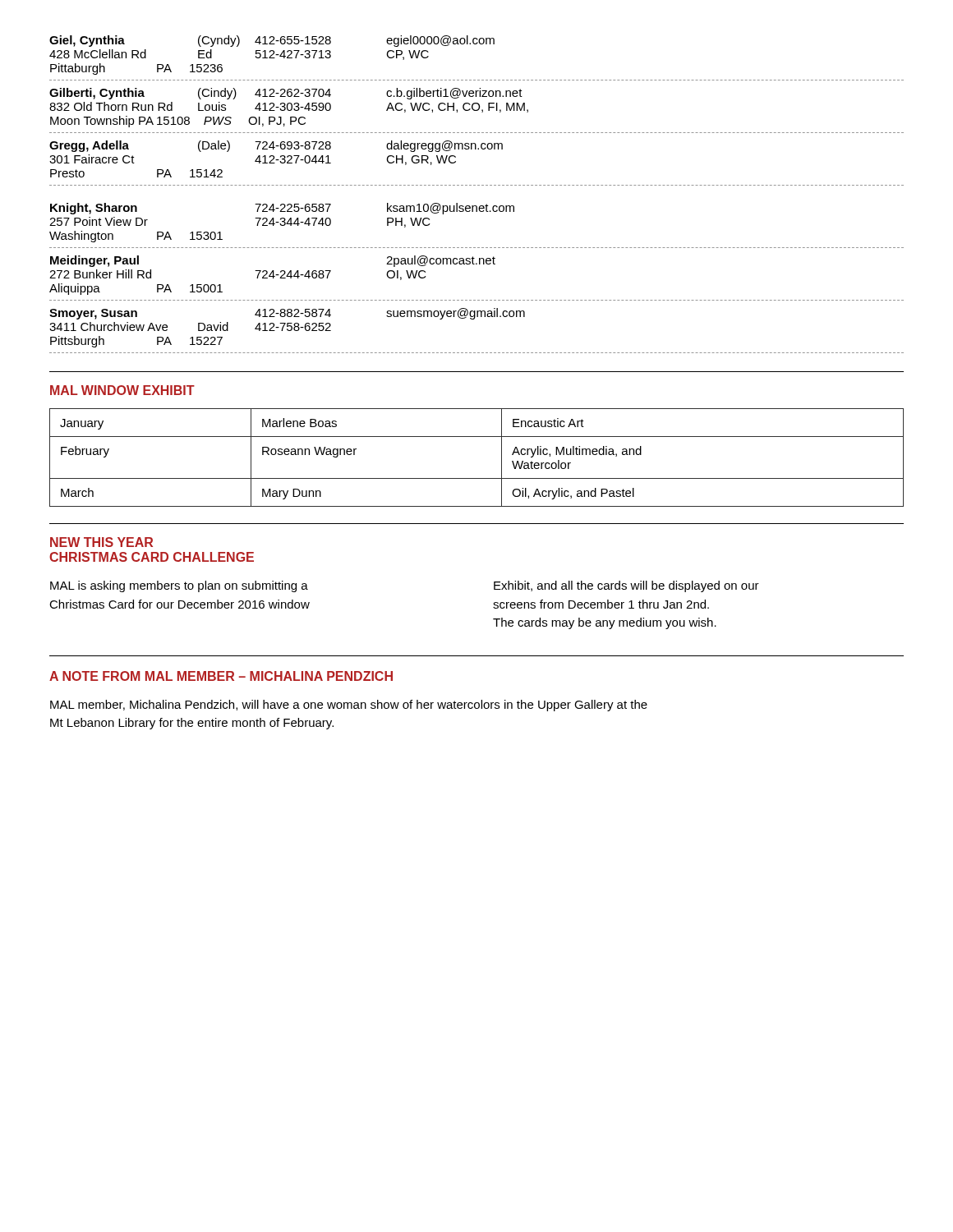Click on the list item with the text "Giel, Cynthia (Cyndy) 412-655-1528 egiel0000@aol.com 428 McClellan Rd"
This screenshot has width=953, height=1232.
pyautogui.click(x=476, y=54)
